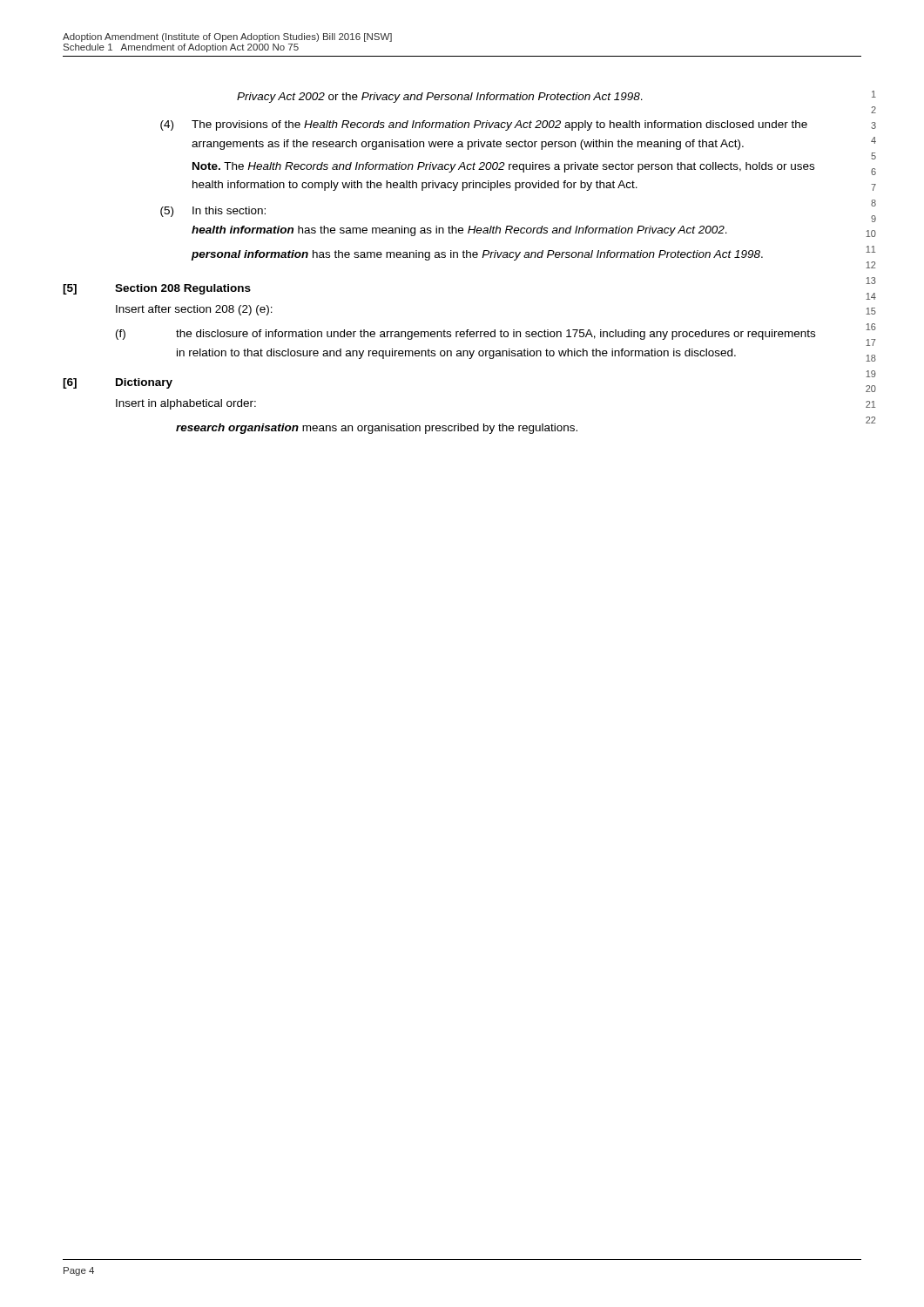Select the text block with the text "Insert in alphabetical"

pyautogui.click(x=186, y=403)
